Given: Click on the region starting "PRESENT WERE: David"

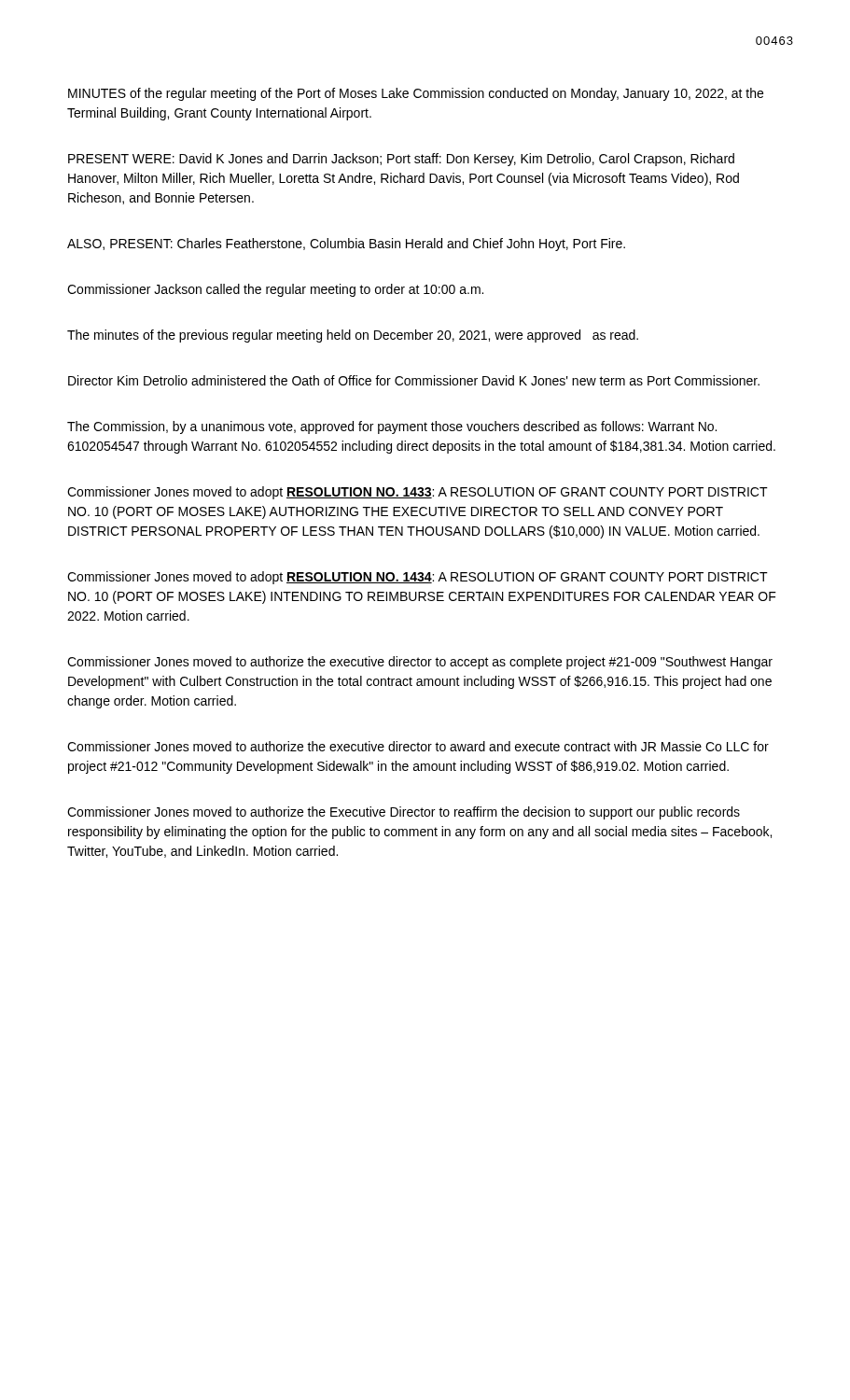Looking at the screenshot, I should click(x=403, y=178).
